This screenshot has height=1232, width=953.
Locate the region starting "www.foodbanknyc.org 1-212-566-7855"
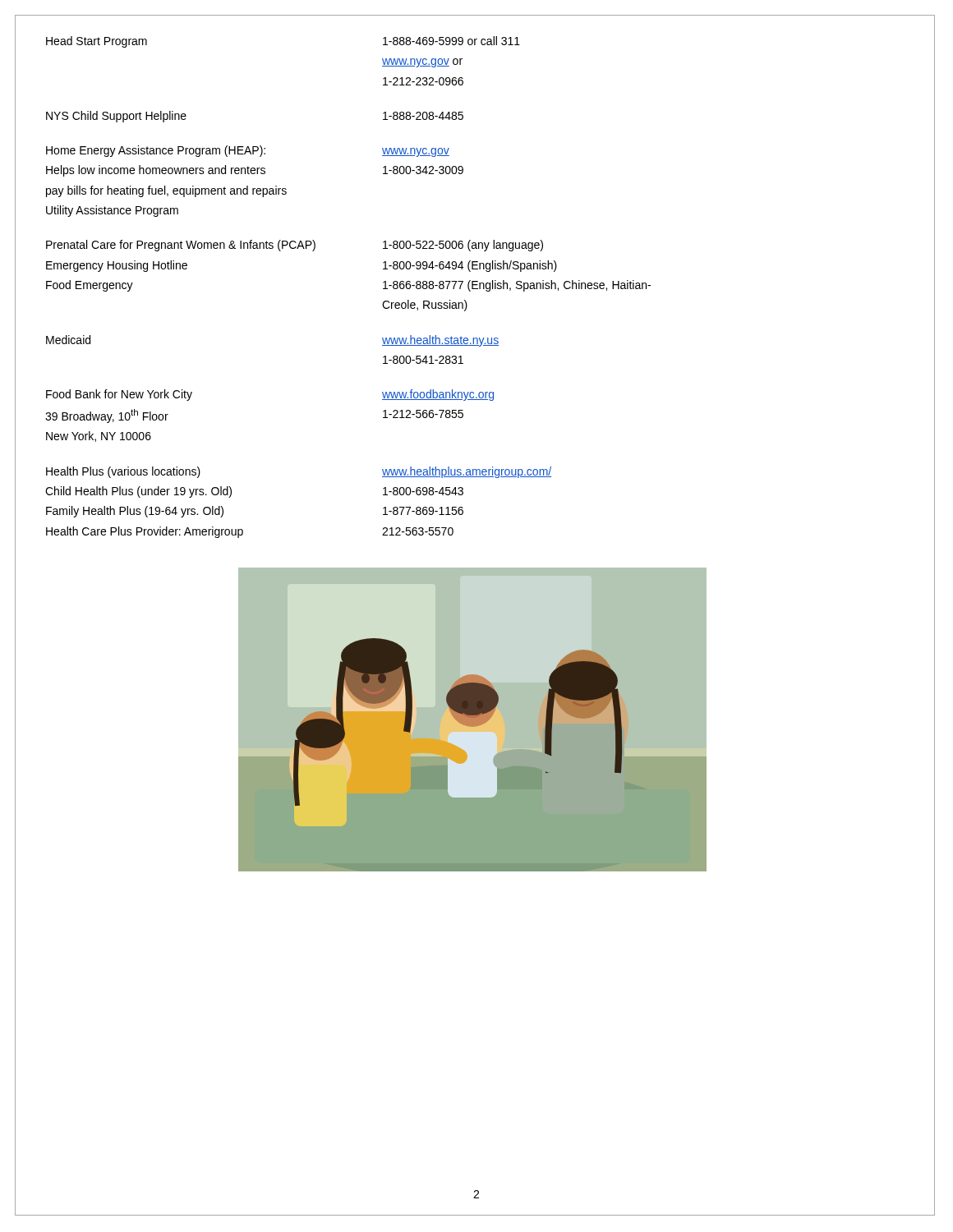click(438, 395)
